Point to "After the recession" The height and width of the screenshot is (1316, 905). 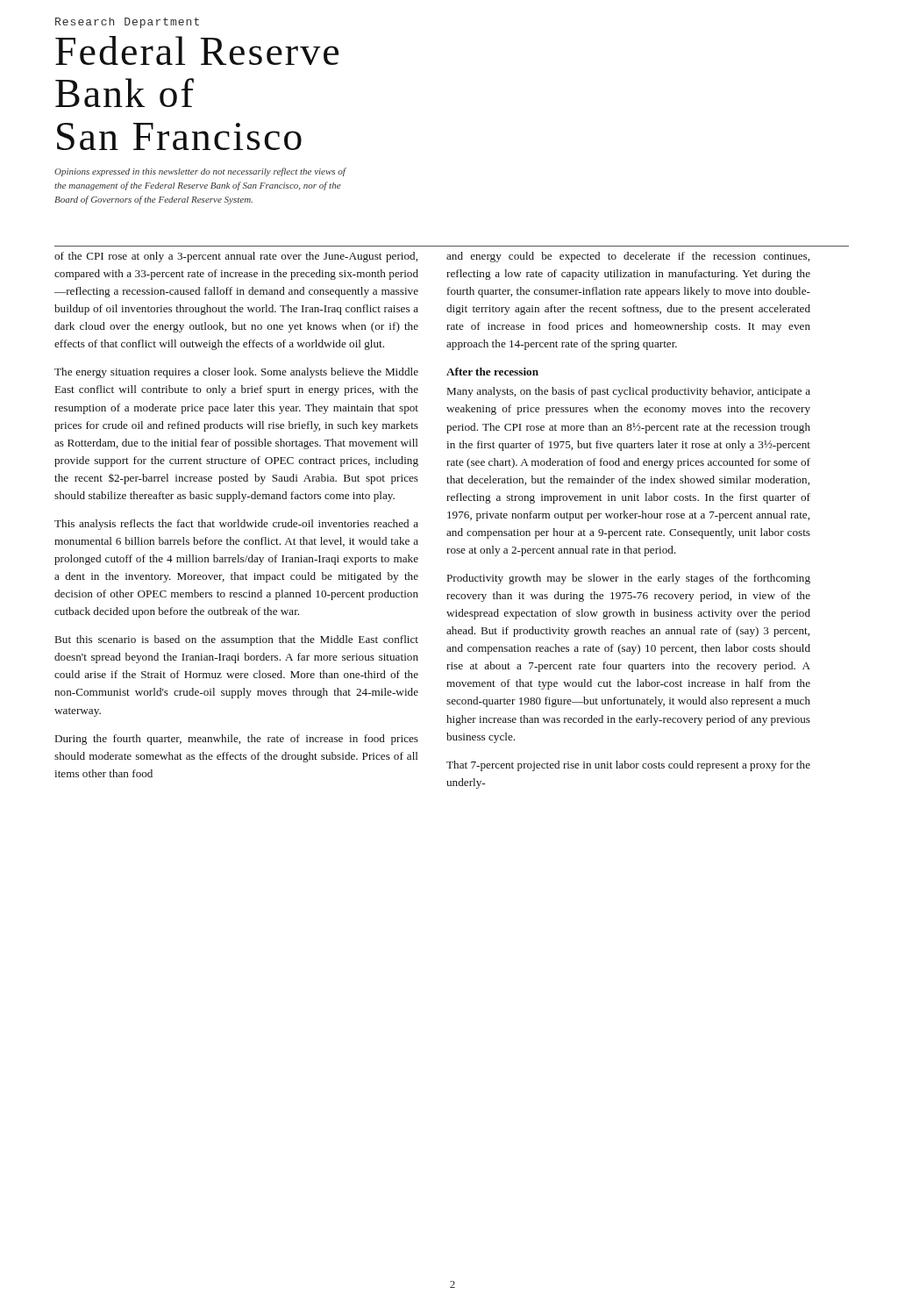pyautogui.click(x=492, y=372)
